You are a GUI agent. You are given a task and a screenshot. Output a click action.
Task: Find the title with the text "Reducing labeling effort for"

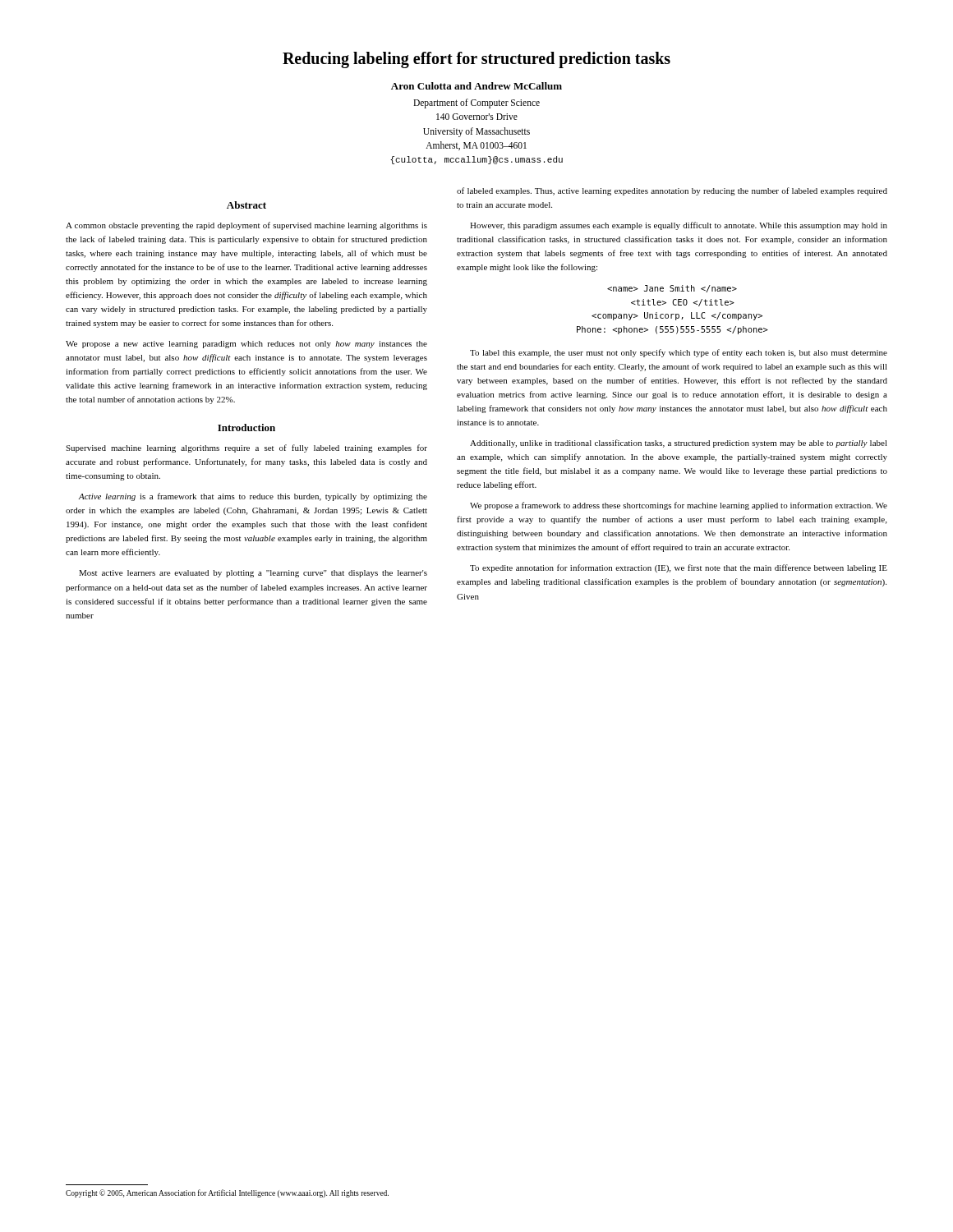tap(476, 59)
